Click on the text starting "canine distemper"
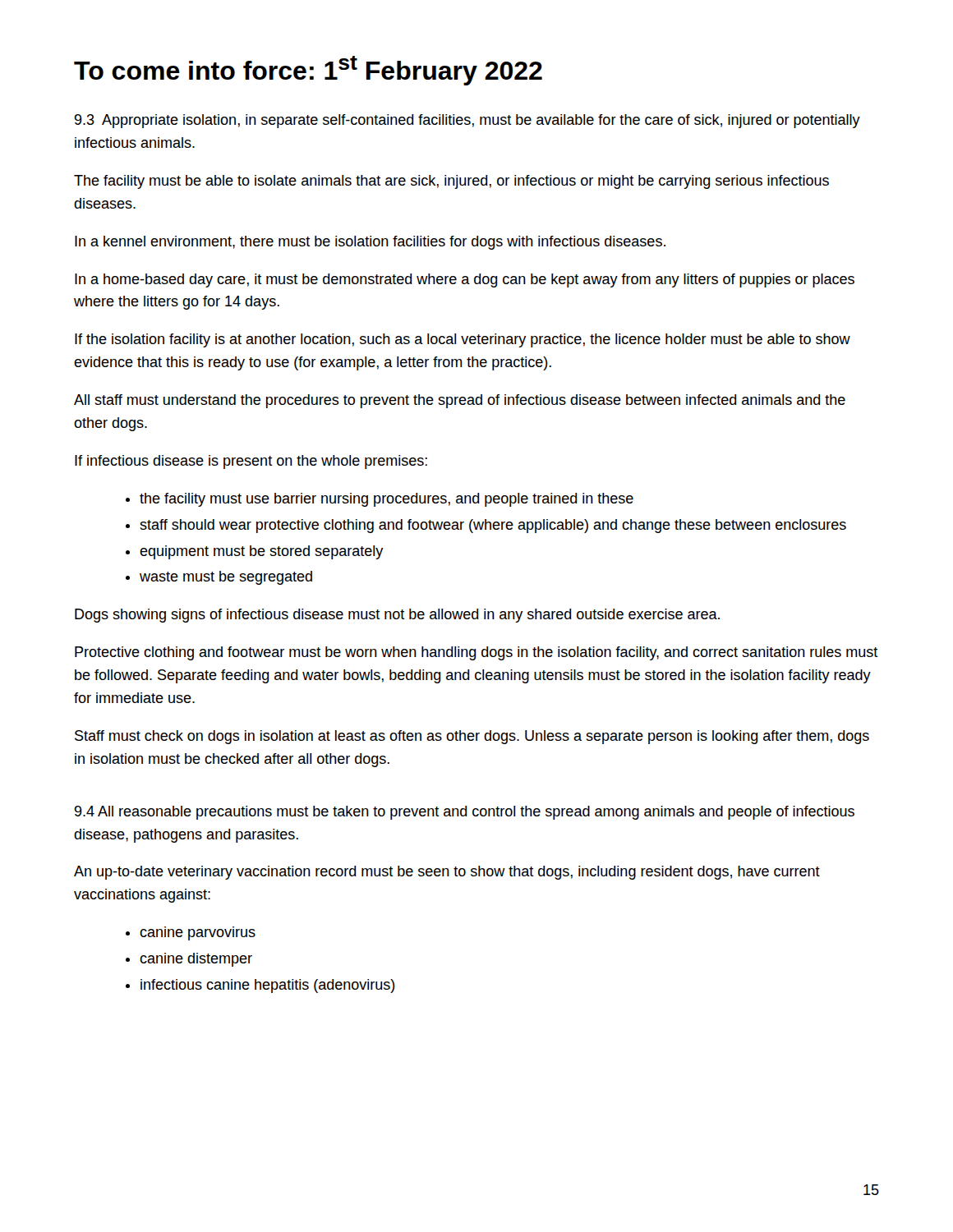Image resolution: width=953 pixels, height=1232 pixels. click(x=196, y=959)
